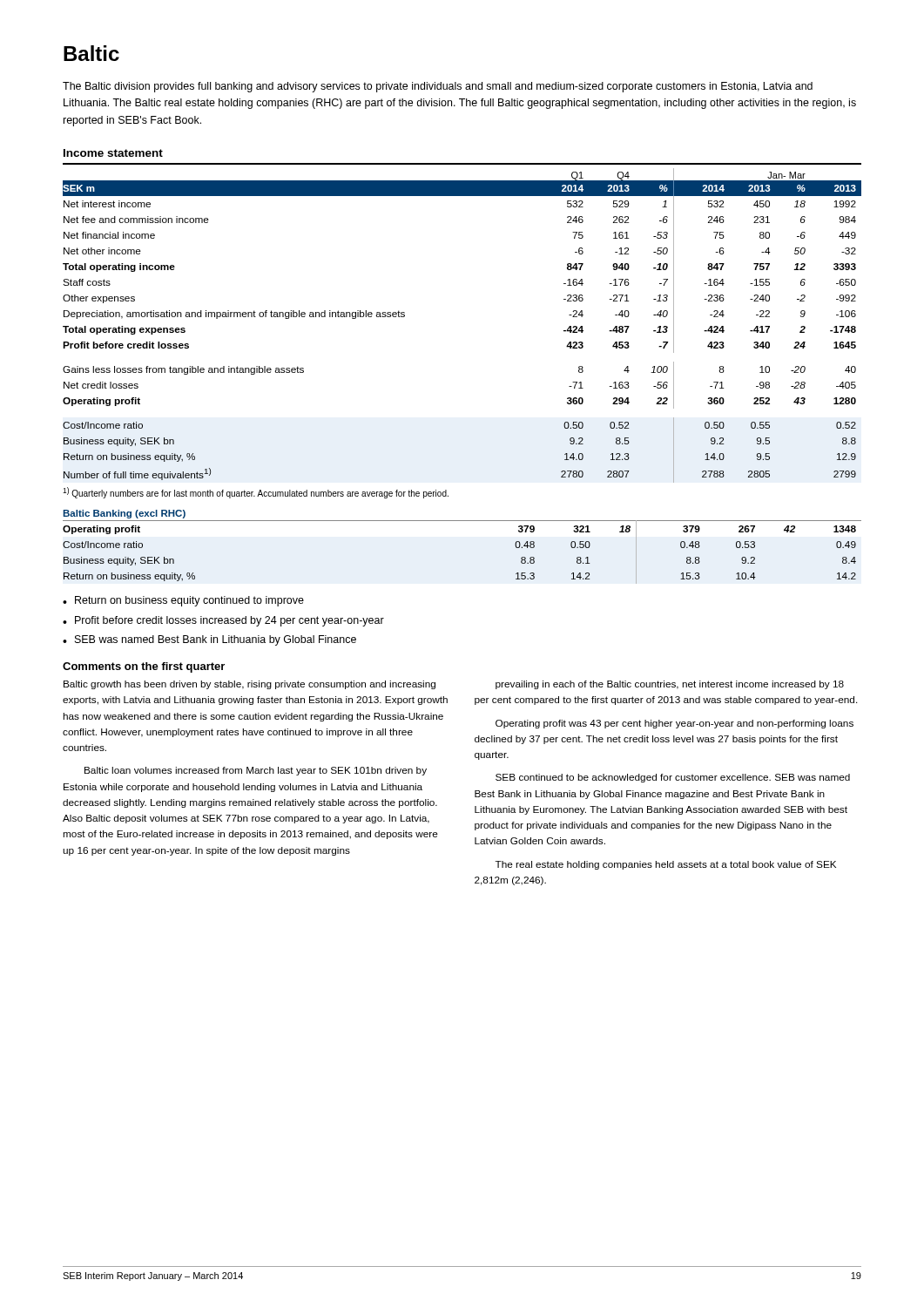
Task: Navigate to the block starting "Profit before credit"
Action: [x=229, y=620]
